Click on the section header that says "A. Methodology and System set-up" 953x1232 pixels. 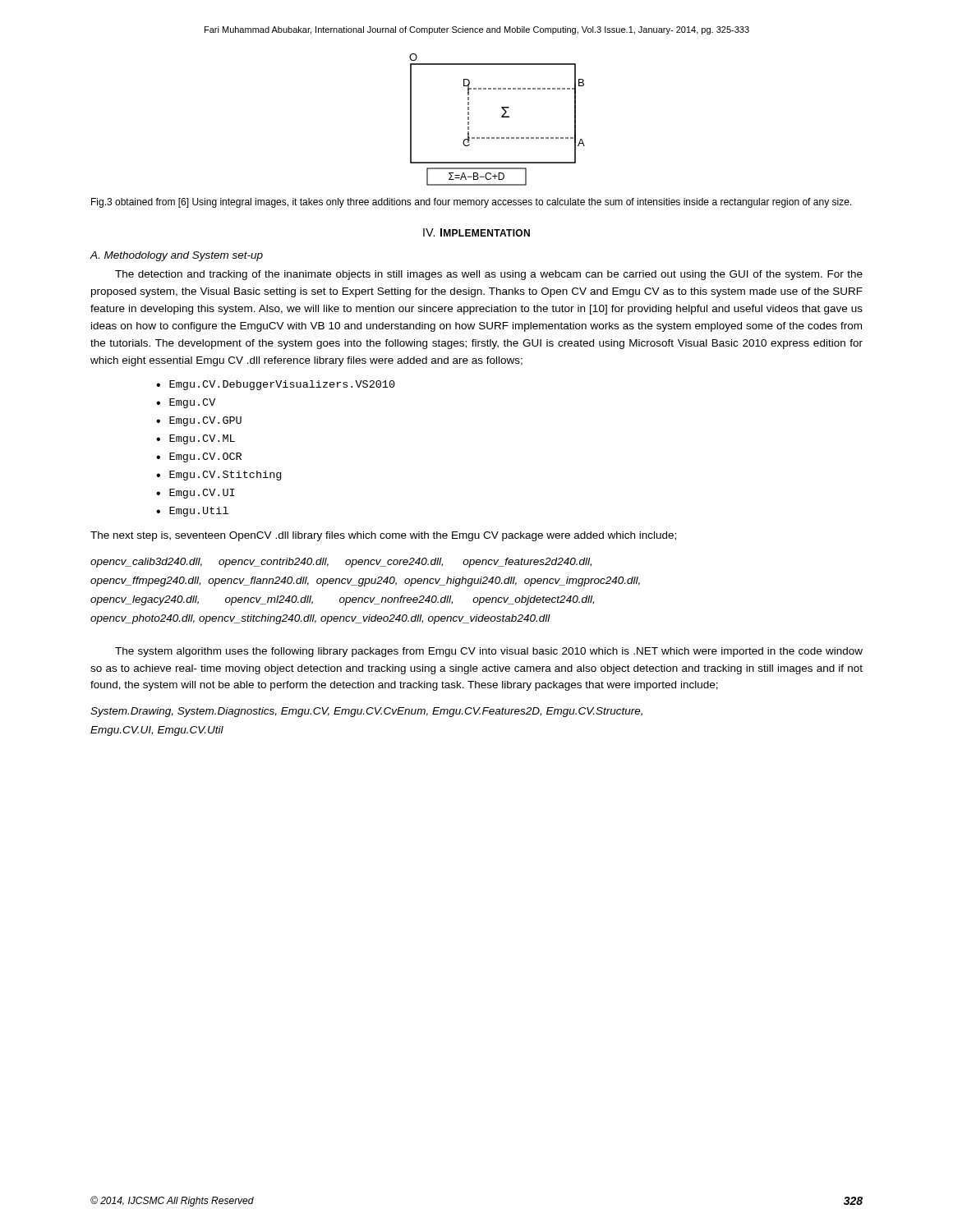point(177,255)
